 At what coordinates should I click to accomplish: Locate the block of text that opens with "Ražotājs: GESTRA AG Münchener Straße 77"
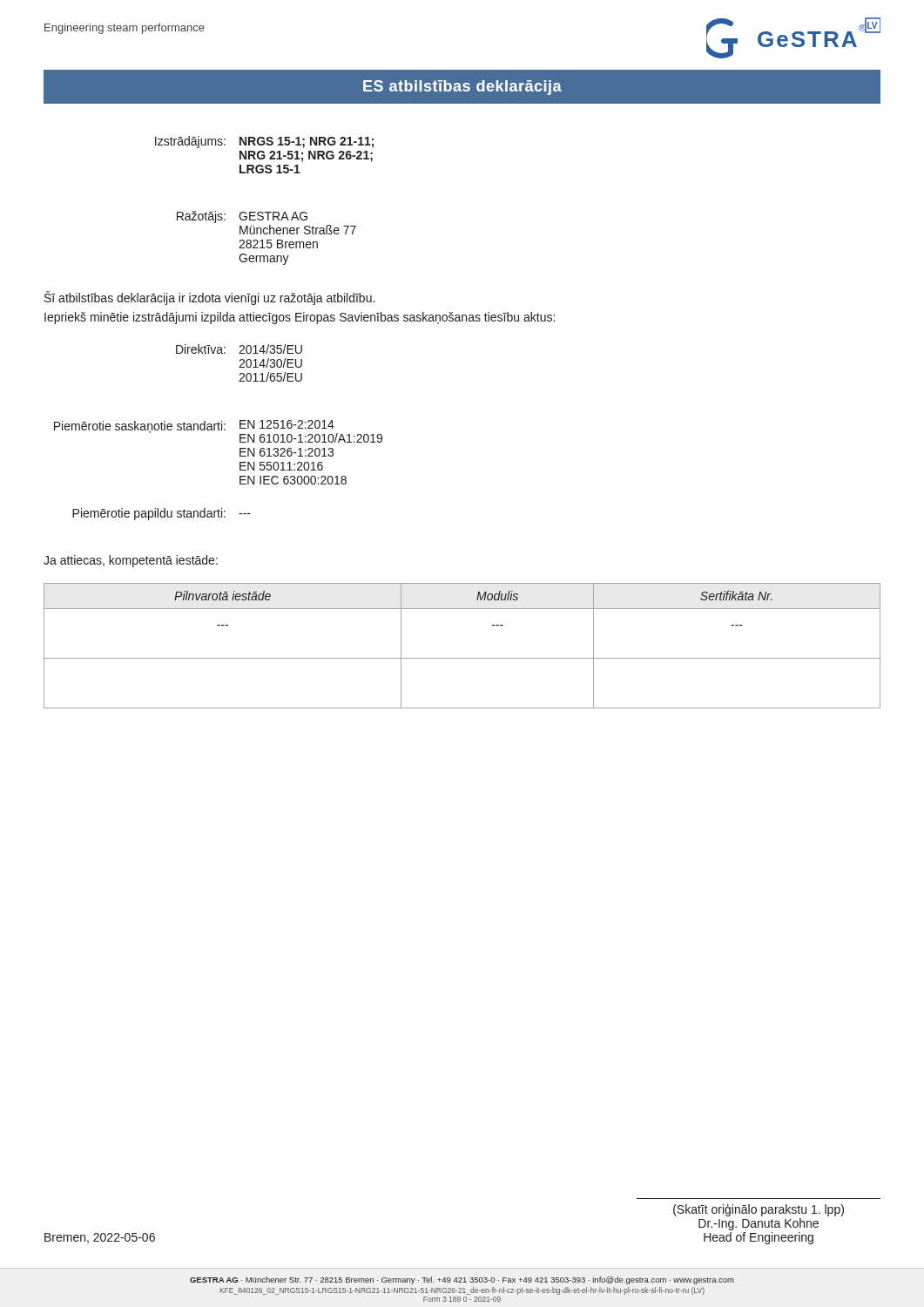pyautogui.click(x=242, y=217)
